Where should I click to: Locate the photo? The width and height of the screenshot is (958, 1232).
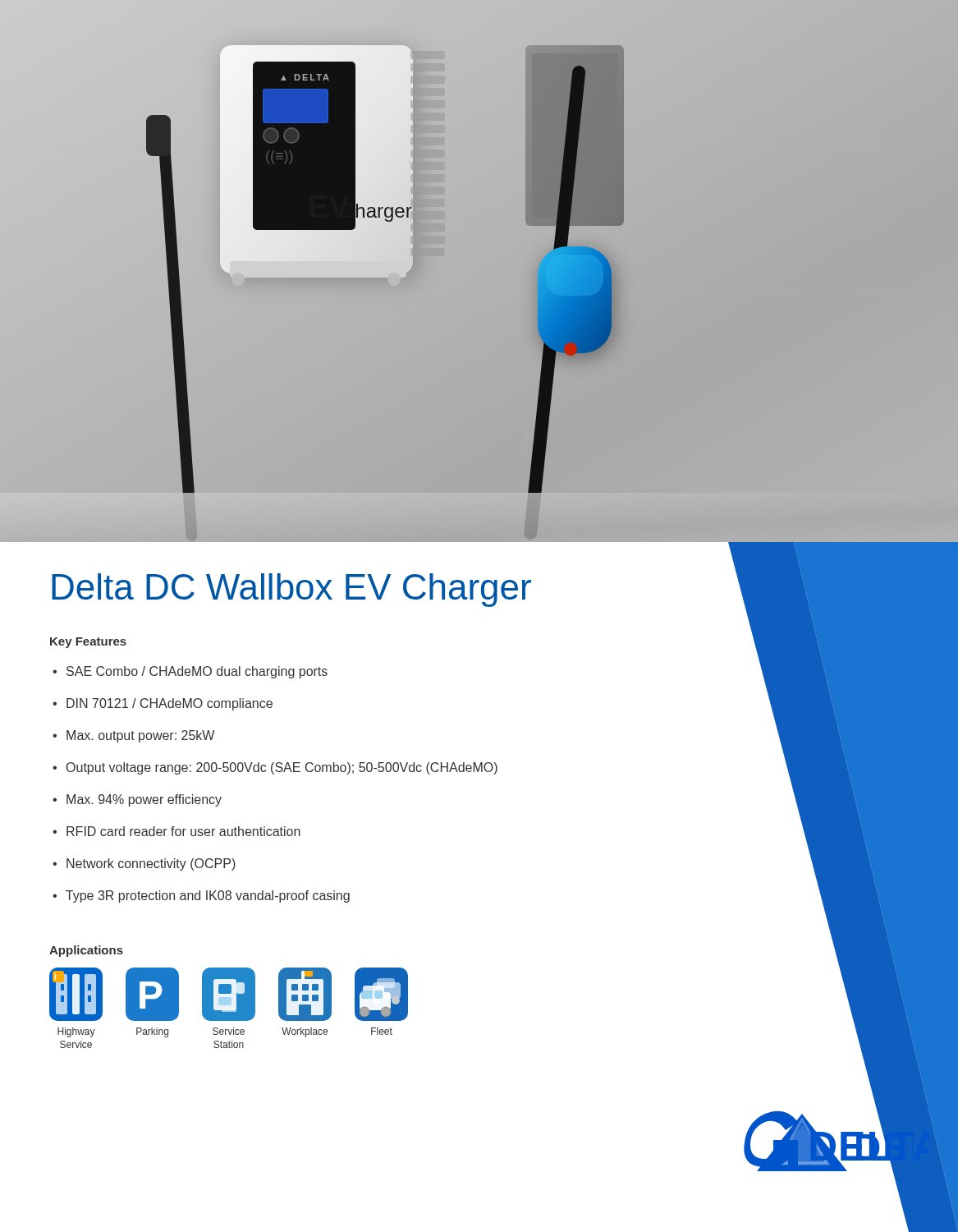(x=479, y=271)
